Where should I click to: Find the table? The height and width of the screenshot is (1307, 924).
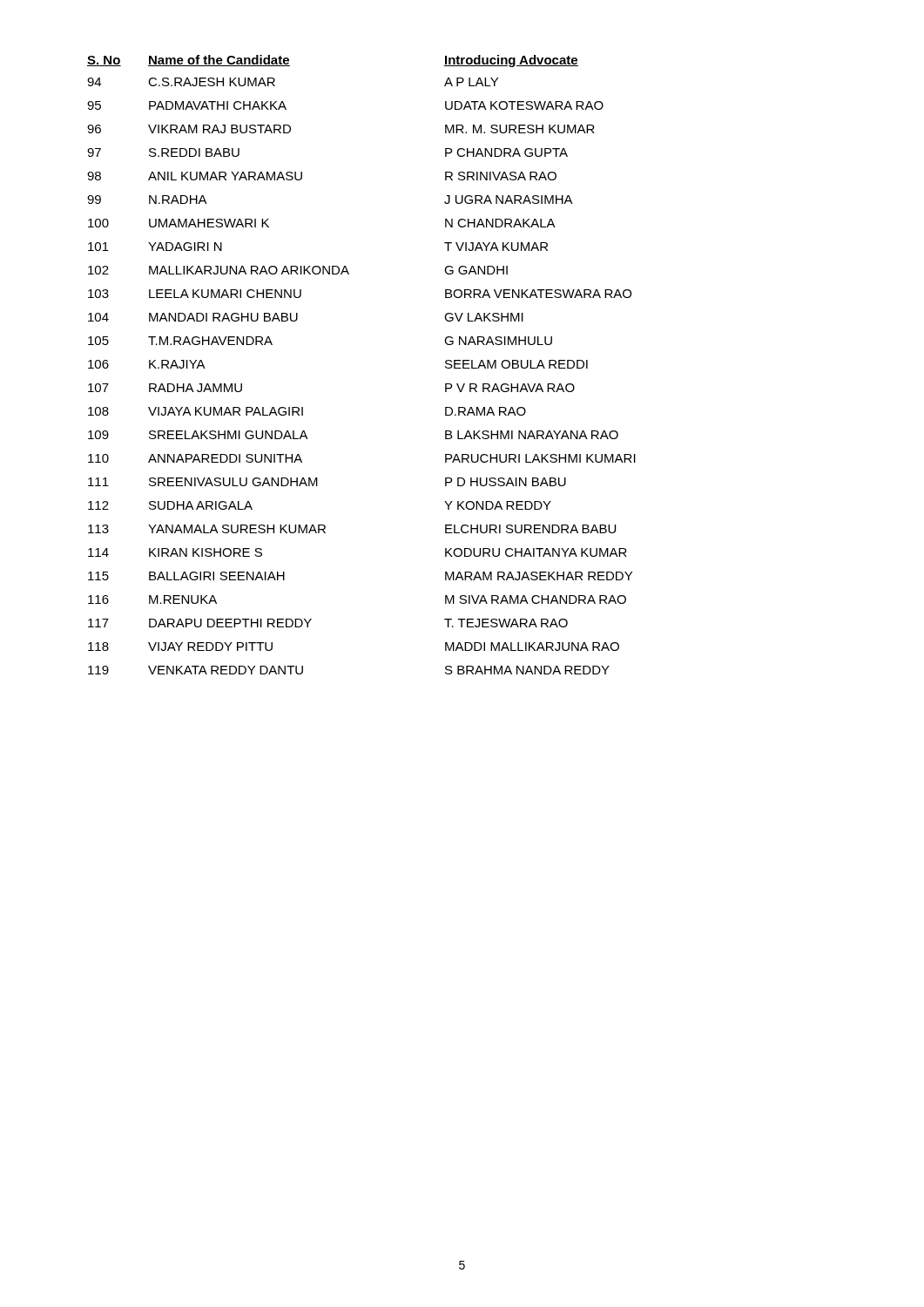479,365
